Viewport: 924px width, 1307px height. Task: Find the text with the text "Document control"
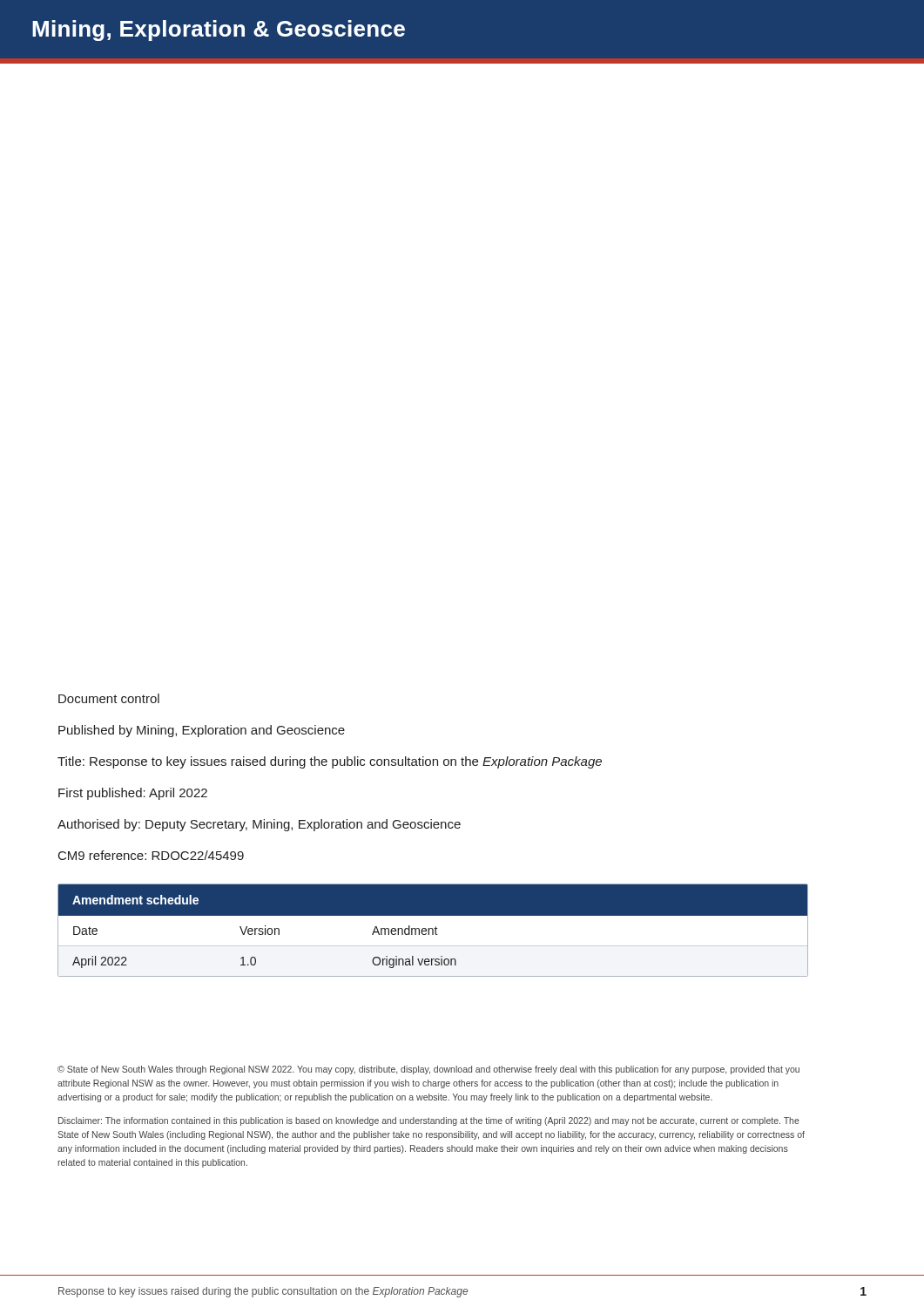[x=109, y=698]
